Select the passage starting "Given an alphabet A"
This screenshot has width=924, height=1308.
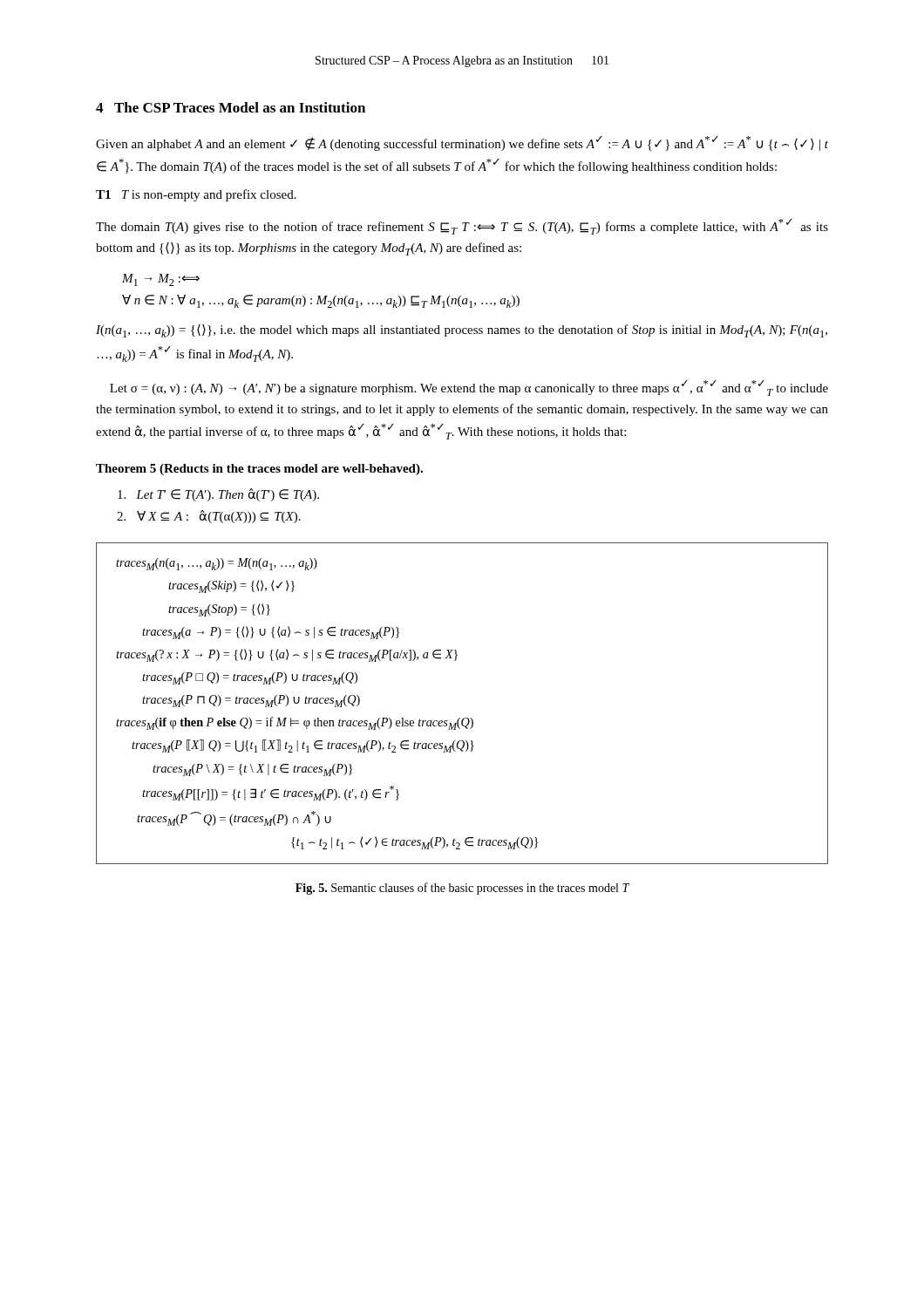click(462, 153)
